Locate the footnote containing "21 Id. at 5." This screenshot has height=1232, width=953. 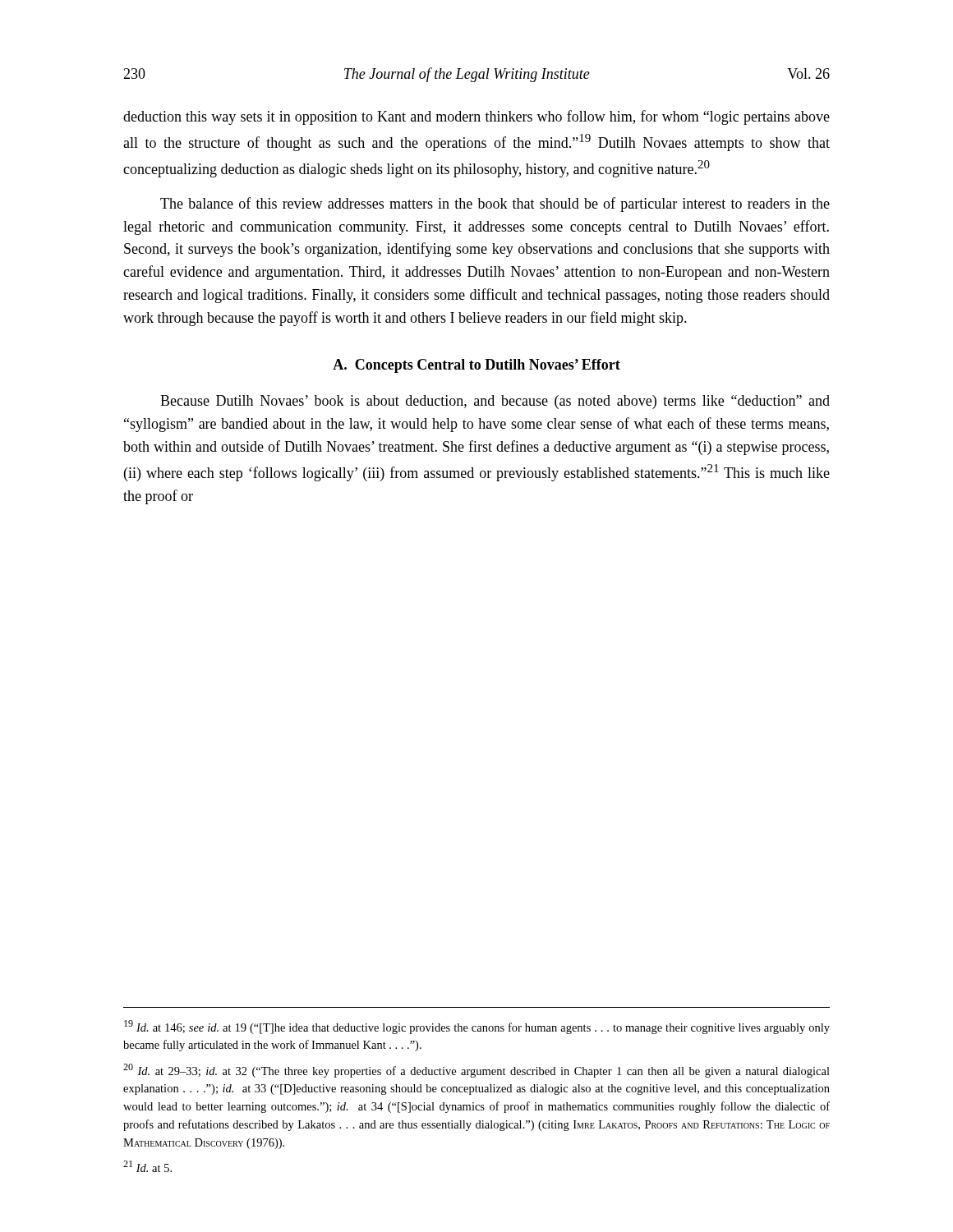tap(148, 1167)
